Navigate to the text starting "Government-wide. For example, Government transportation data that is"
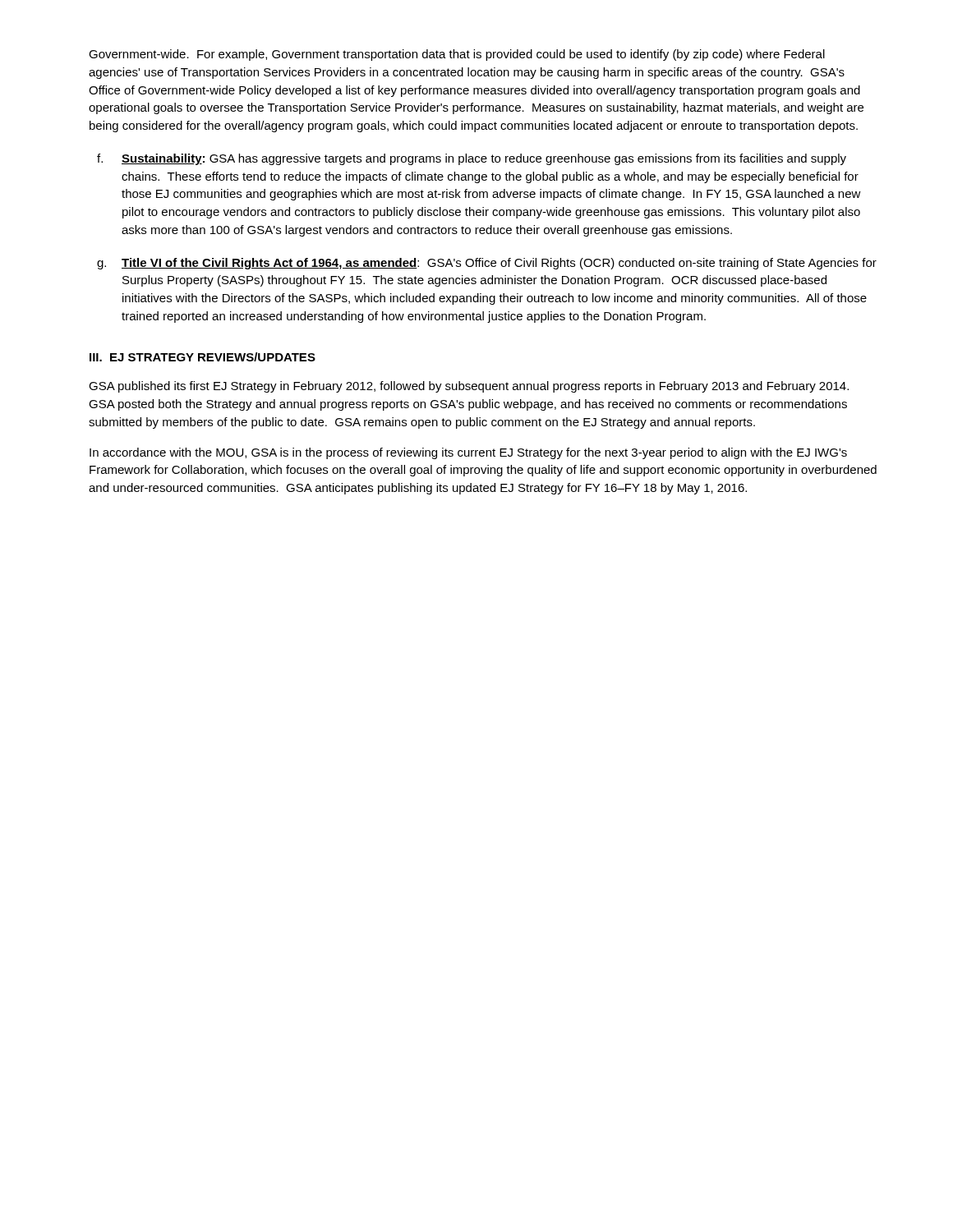The height and width of the screenshot is (1232, 953). pyautogui.click(x=476, y=90)
